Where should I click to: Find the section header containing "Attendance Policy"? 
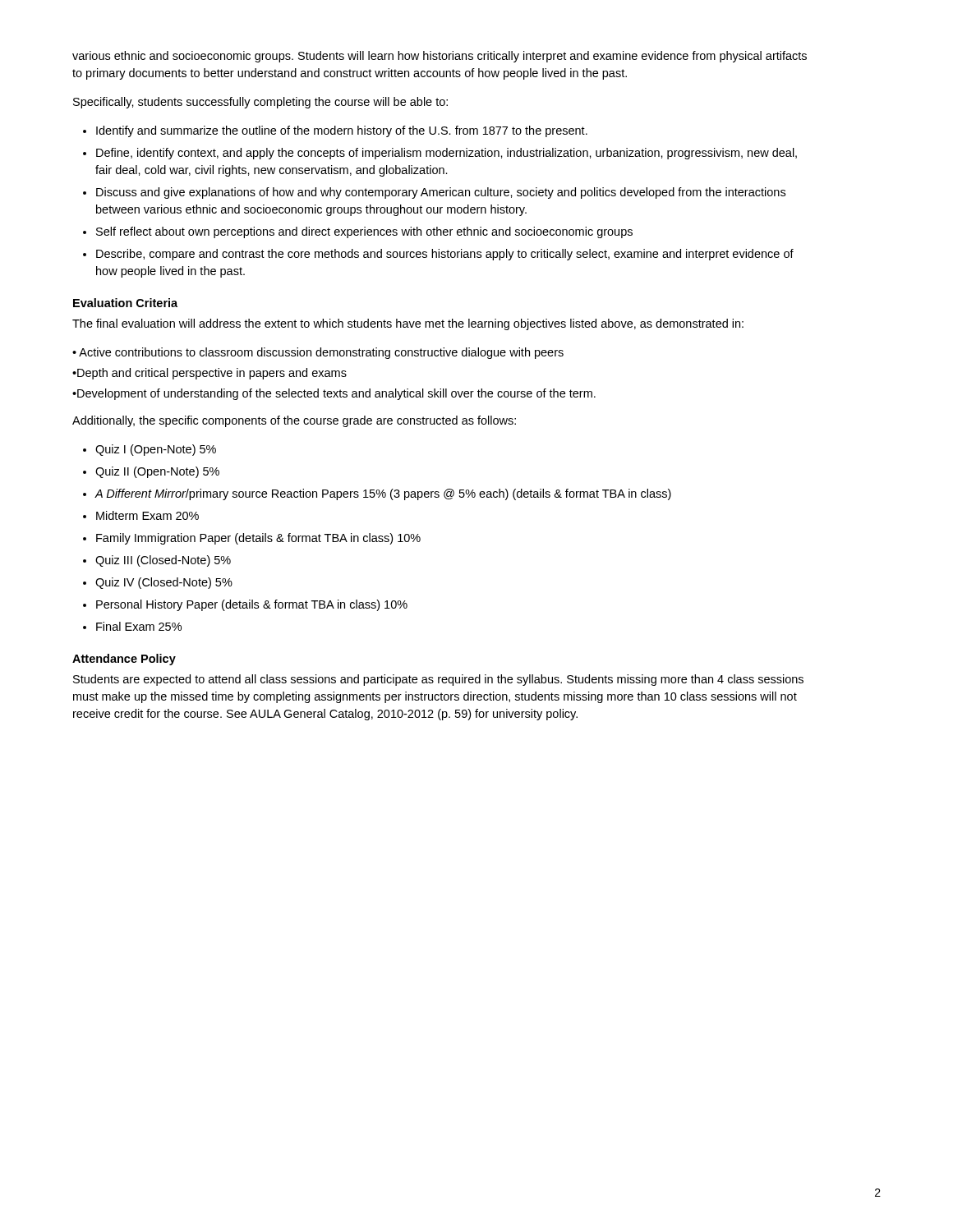[124, 659]
